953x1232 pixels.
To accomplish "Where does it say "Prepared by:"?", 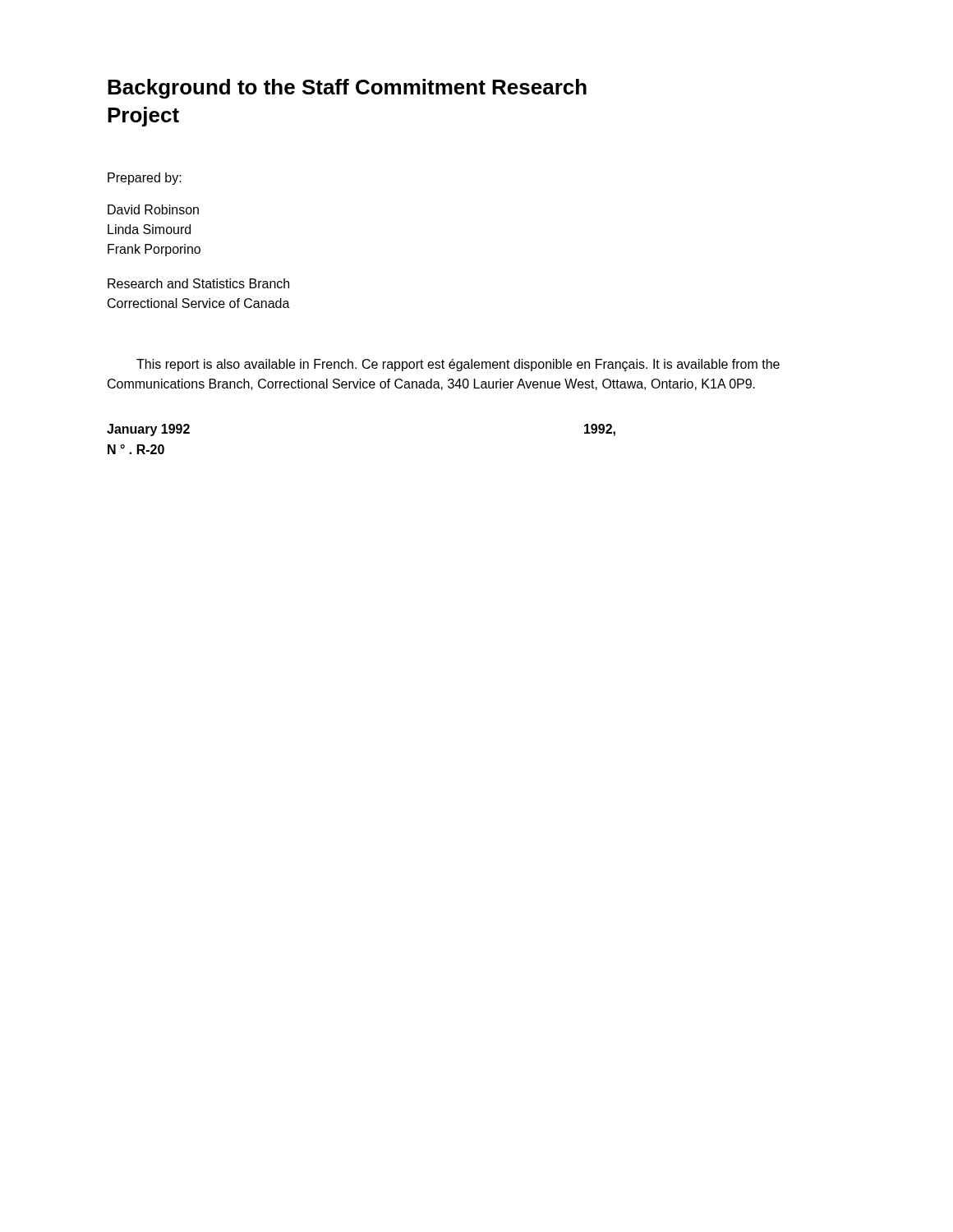I will pyautogui.click(x=144, y=177).
